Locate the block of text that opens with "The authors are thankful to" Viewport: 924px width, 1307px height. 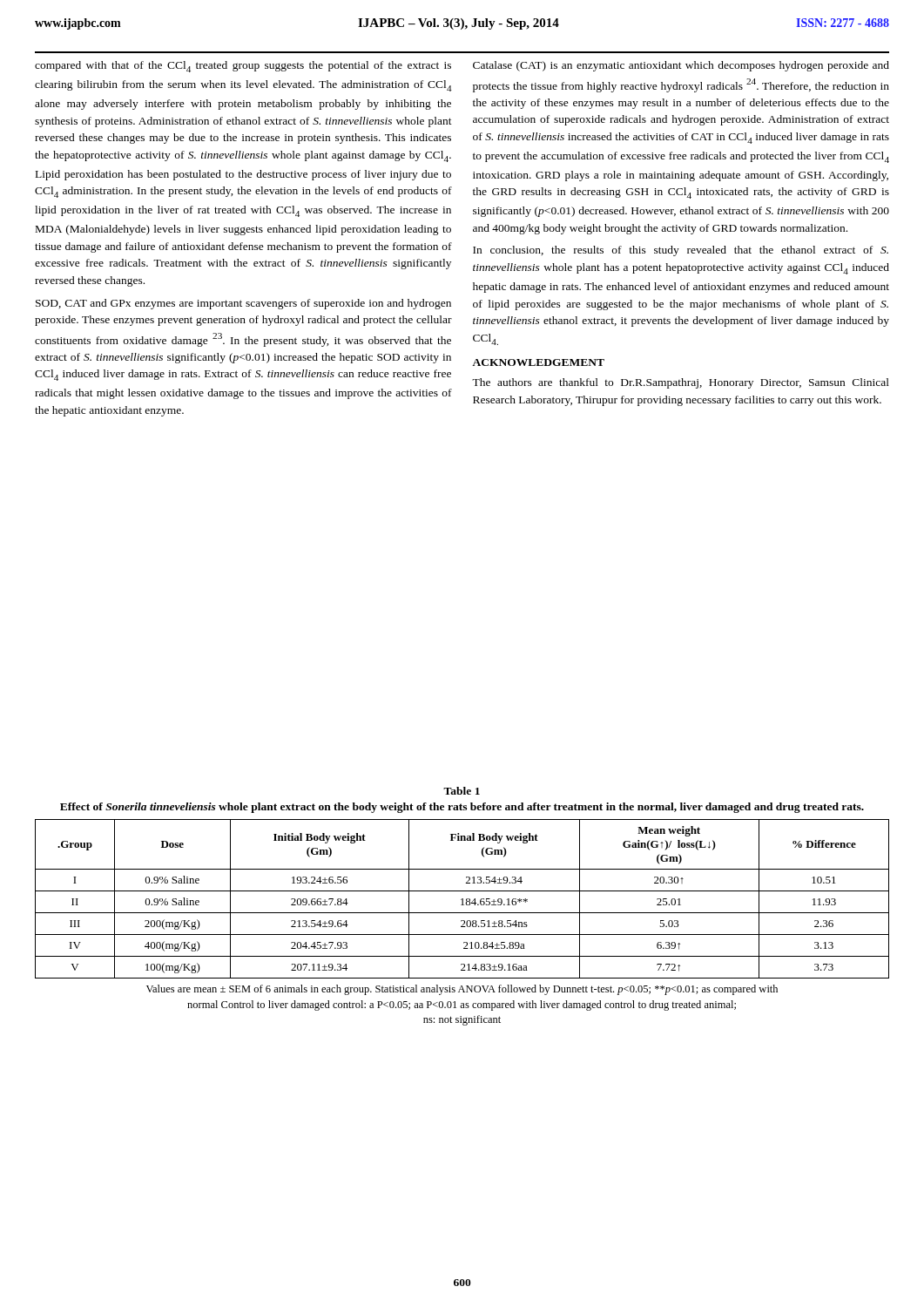[681, 391]
